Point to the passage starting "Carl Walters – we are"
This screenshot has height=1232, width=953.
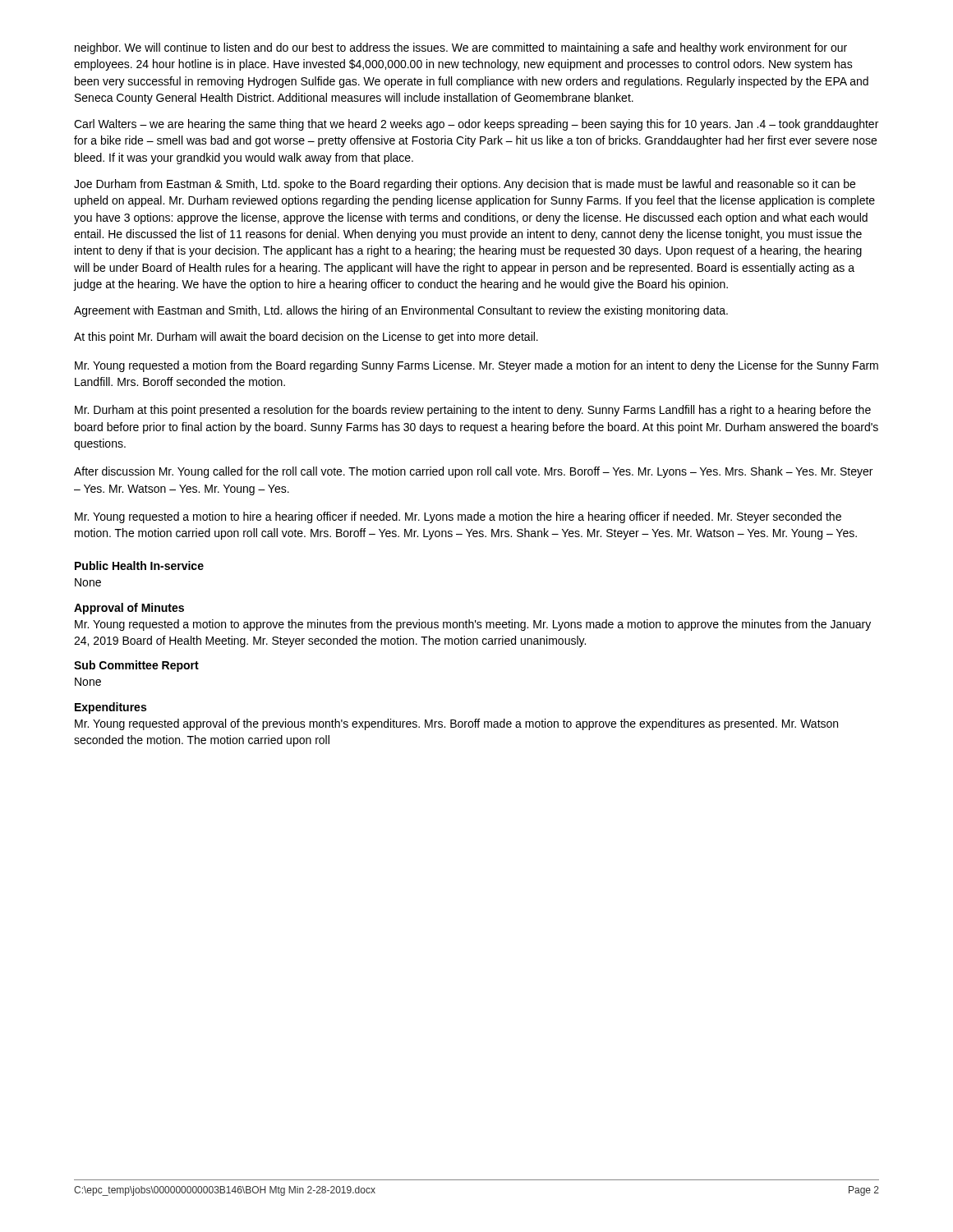click(x=476, y=141)
